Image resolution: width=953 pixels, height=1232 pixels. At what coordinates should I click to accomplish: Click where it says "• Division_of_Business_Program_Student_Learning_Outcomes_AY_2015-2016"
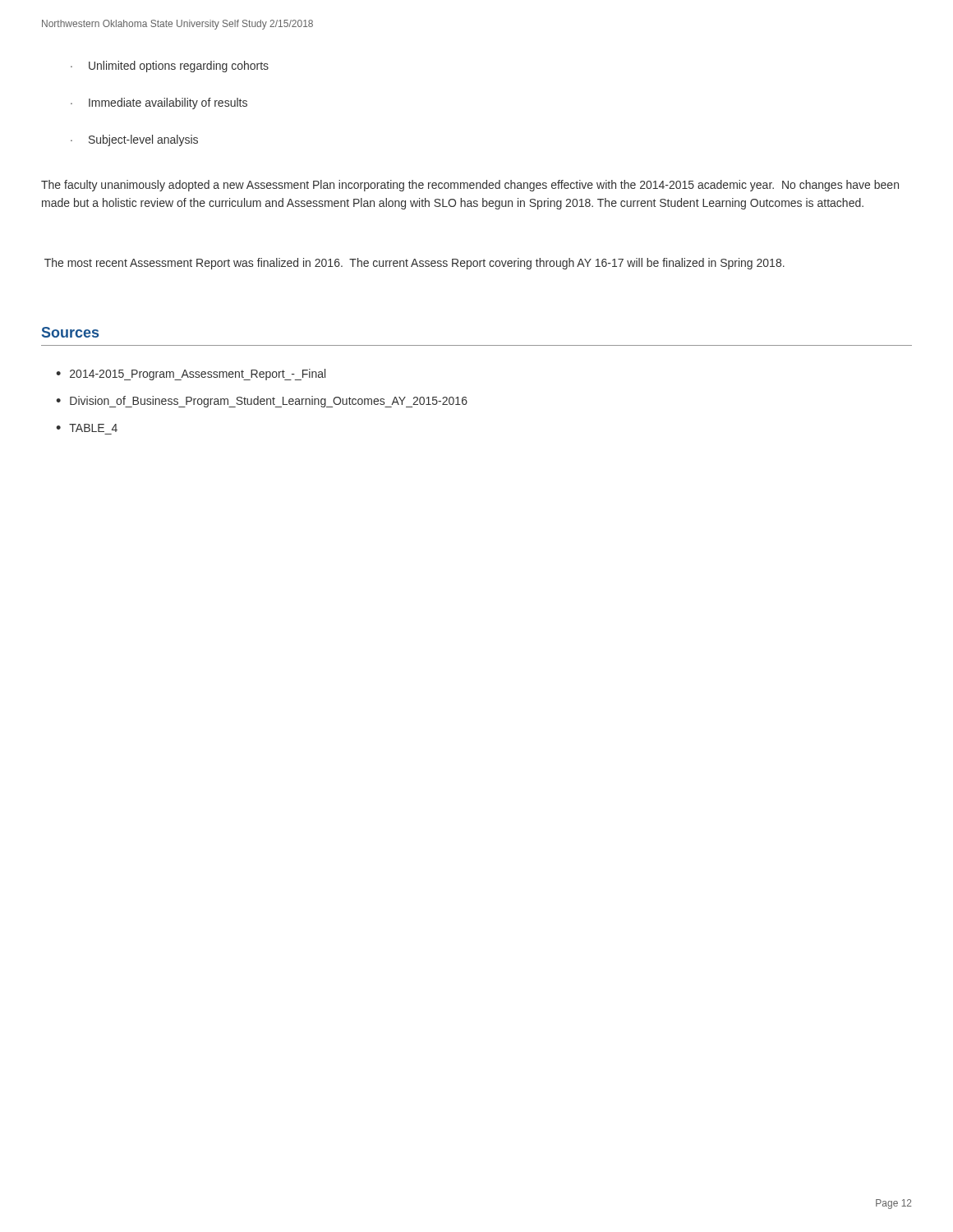click(x=262, y=402)
